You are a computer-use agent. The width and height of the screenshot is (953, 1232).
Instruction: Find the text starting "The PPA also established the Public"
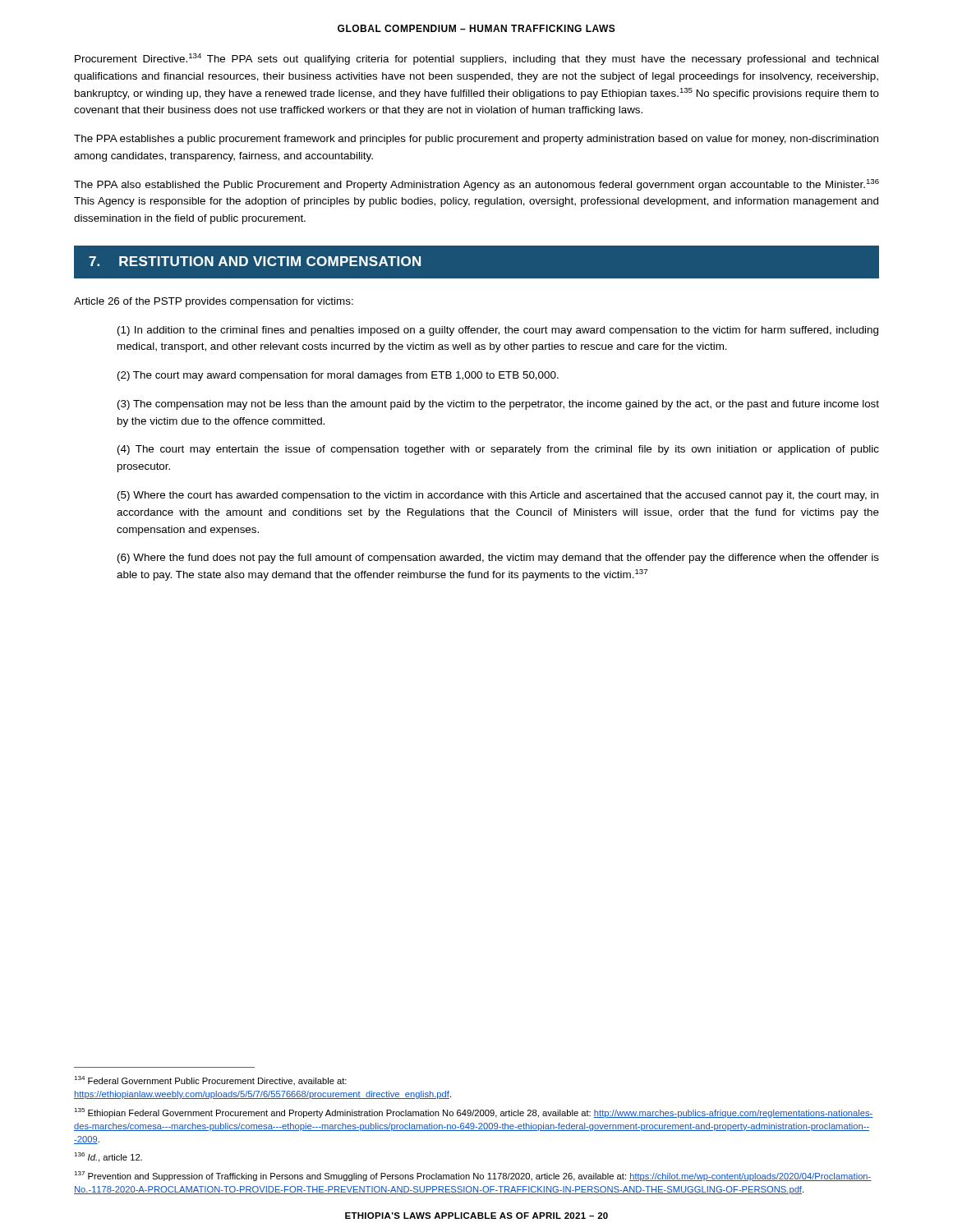click(x=476, y=200)
